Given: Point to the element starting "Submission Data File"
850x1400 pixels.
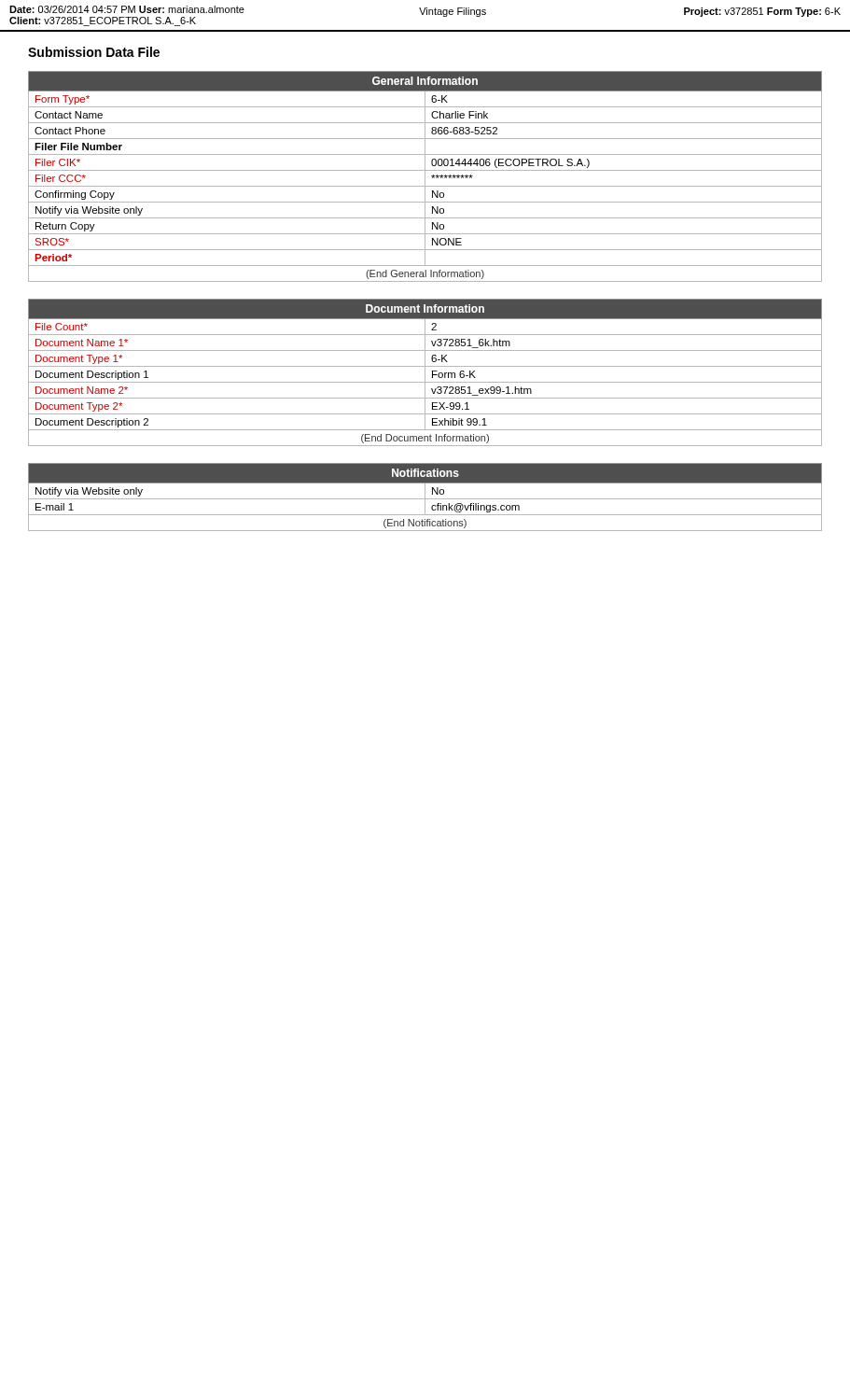Looking at the screenshot, I should (x=94, y=52).
